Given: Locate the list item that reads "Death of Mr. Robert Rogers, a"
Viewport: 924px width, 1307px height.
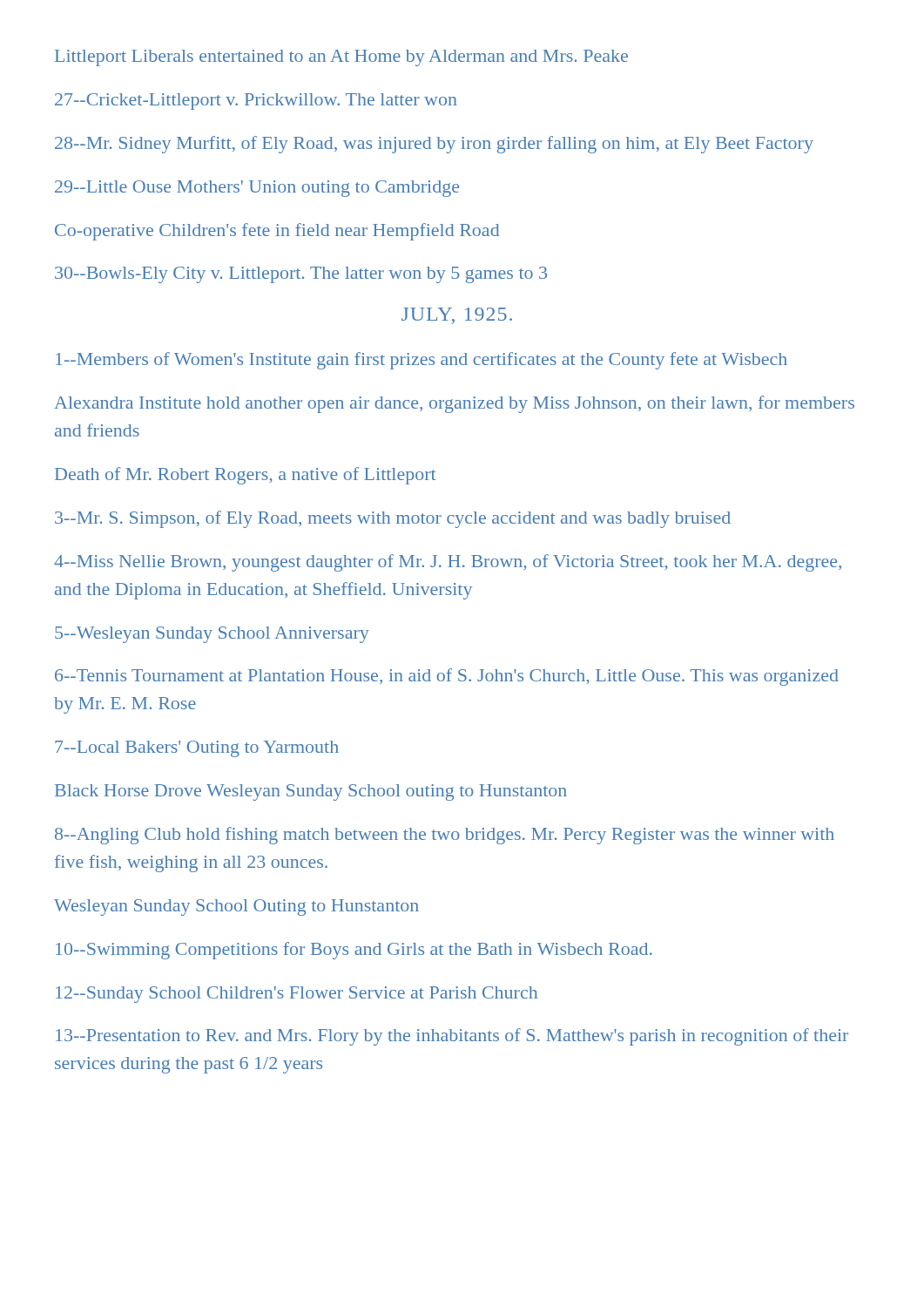Looking at the screenshot, I should [x=245, y=474].
